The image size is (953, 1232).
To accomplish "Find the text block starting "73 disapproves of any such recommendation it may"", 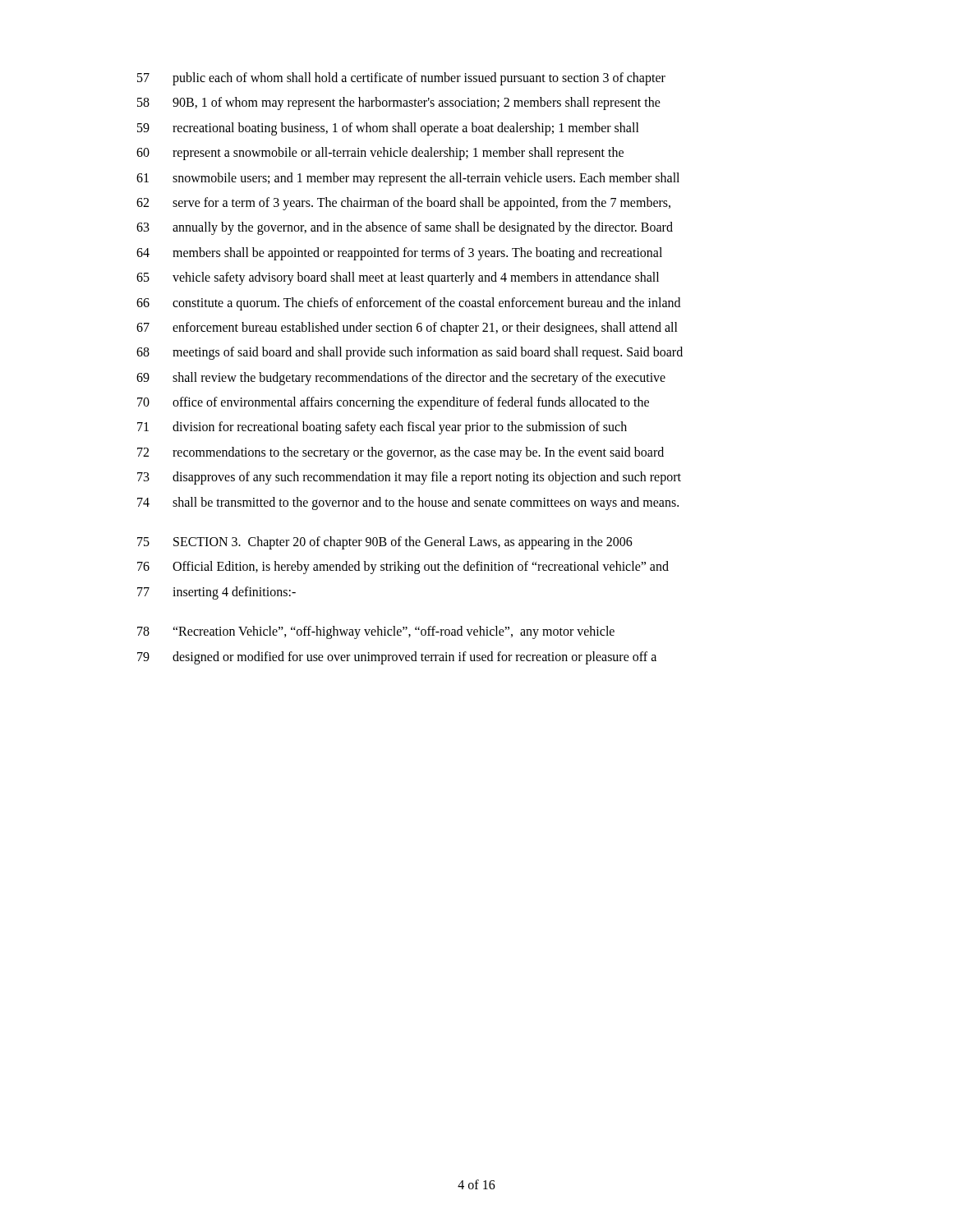I will (x=472, y=478).
